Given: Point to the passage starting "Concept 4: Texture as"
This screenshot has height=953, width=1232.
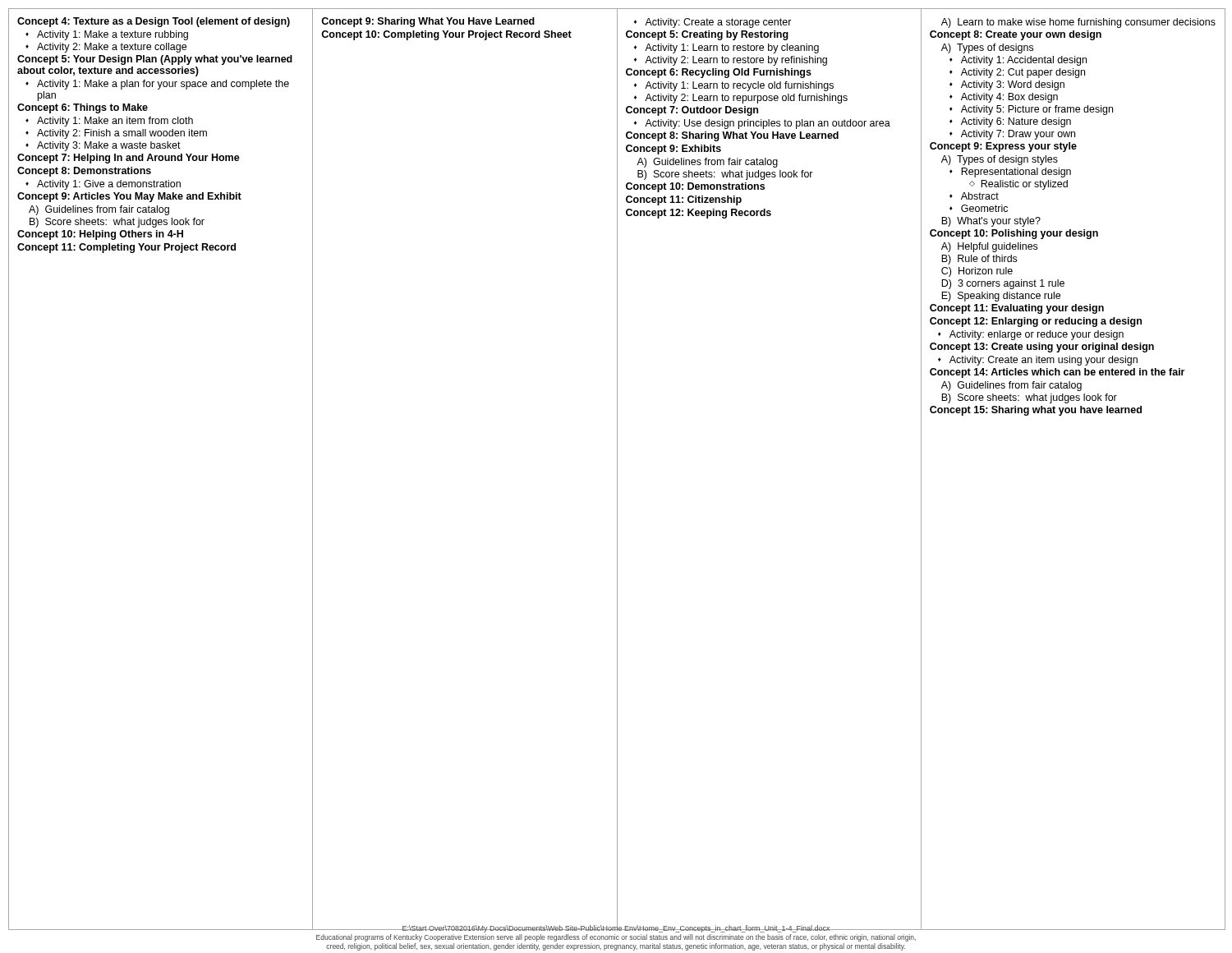Looking at the screenshot, I should point(161,34).
